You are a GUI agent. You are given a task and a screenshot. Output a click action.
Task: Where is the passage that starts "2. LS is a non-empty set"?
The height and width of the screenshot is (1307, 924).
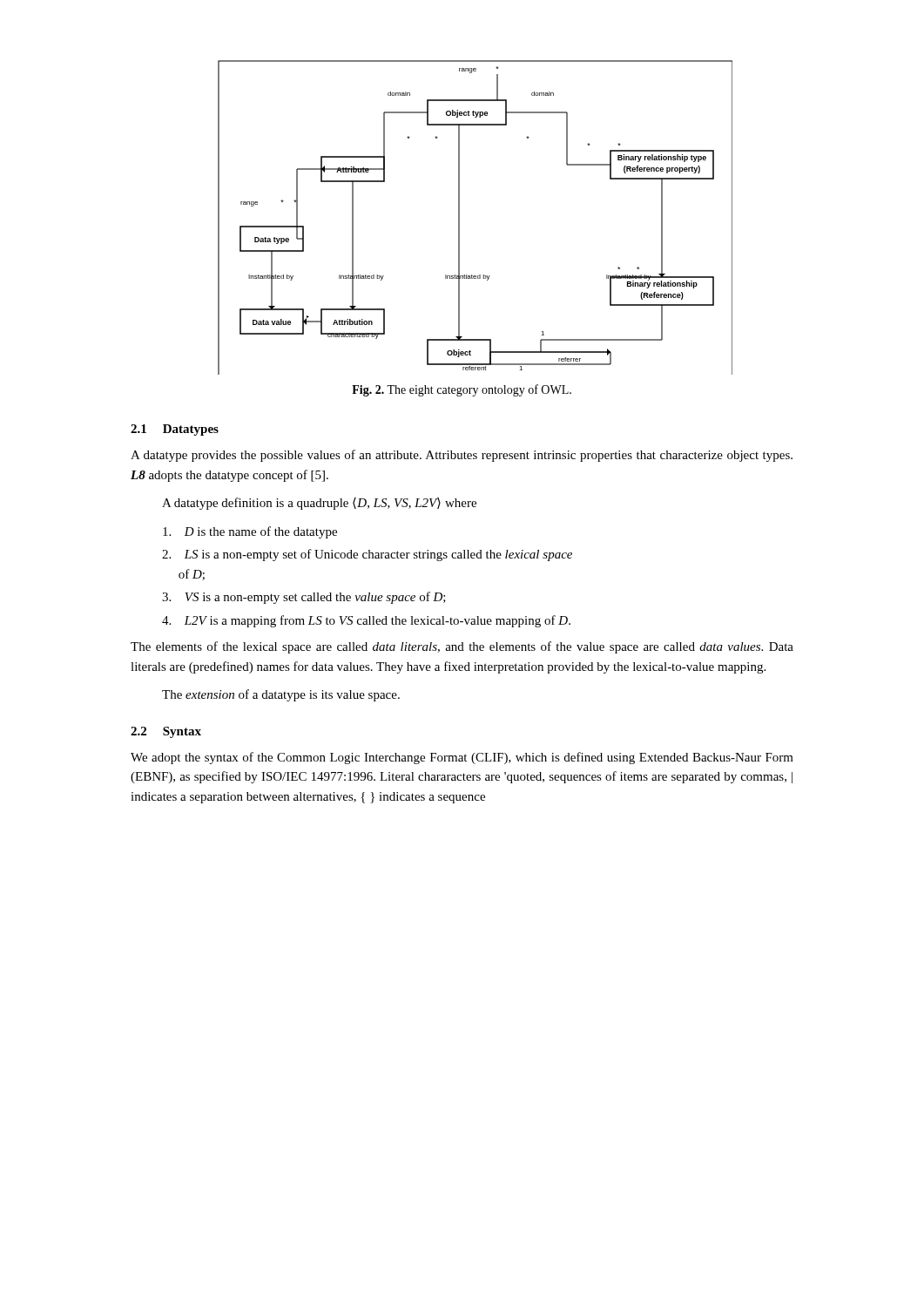pos(478,564)
